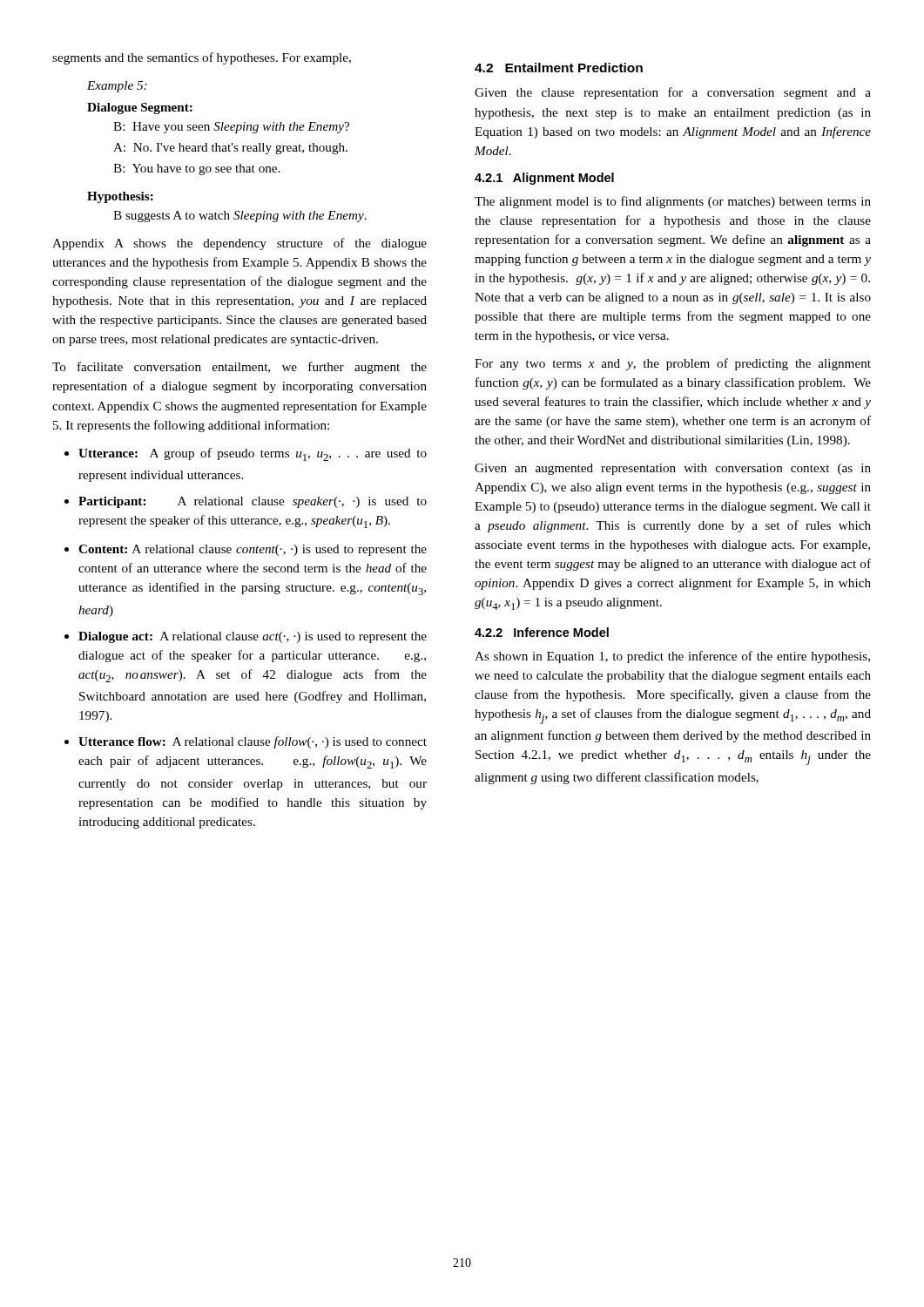This screenshot has width=924, height=1307.
Task: Locate the text block that says "For any two"
Action: [673, 401]
